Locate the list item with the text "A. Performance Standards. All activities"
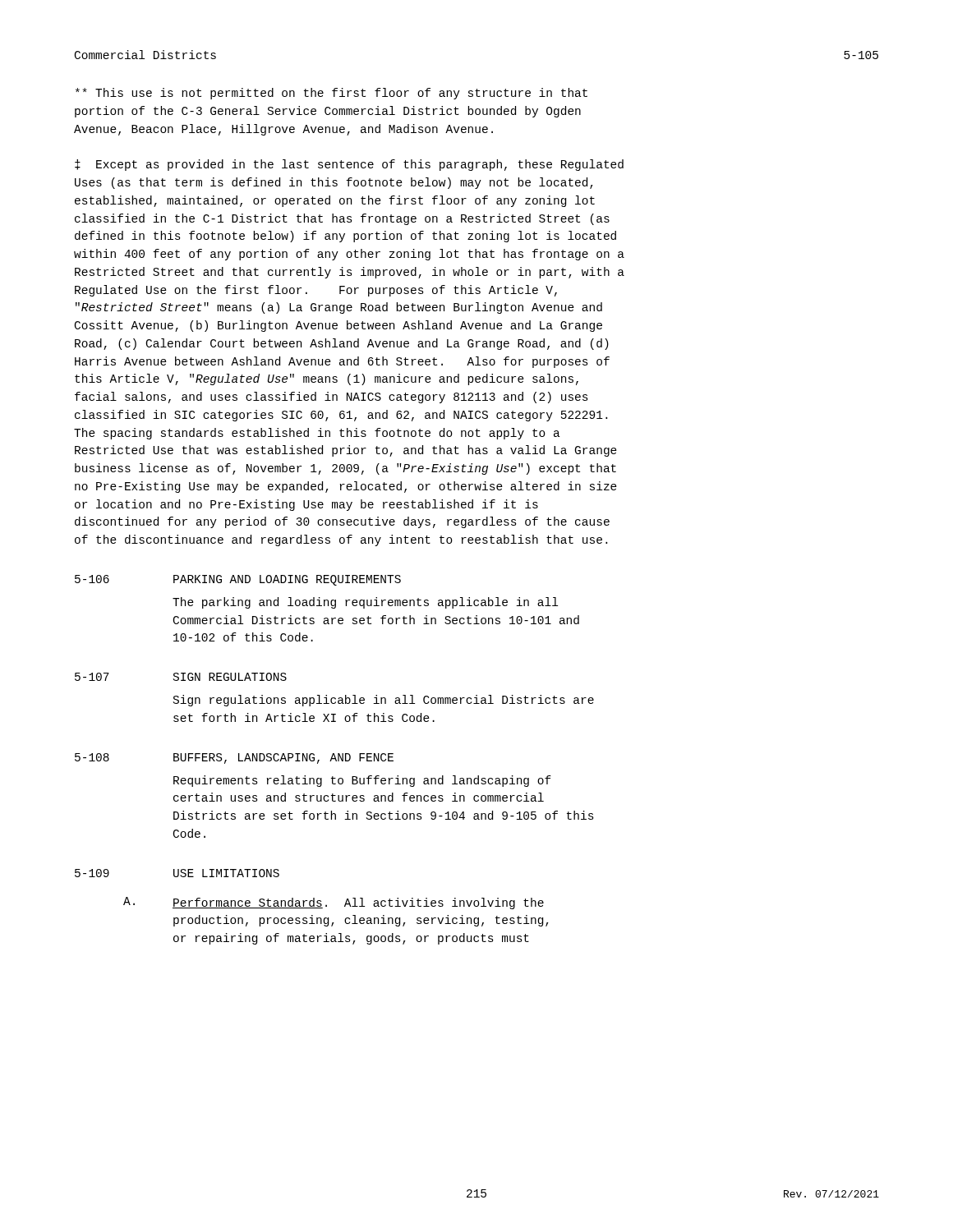This screenshot has width=953, height=1232. point(337,922)
